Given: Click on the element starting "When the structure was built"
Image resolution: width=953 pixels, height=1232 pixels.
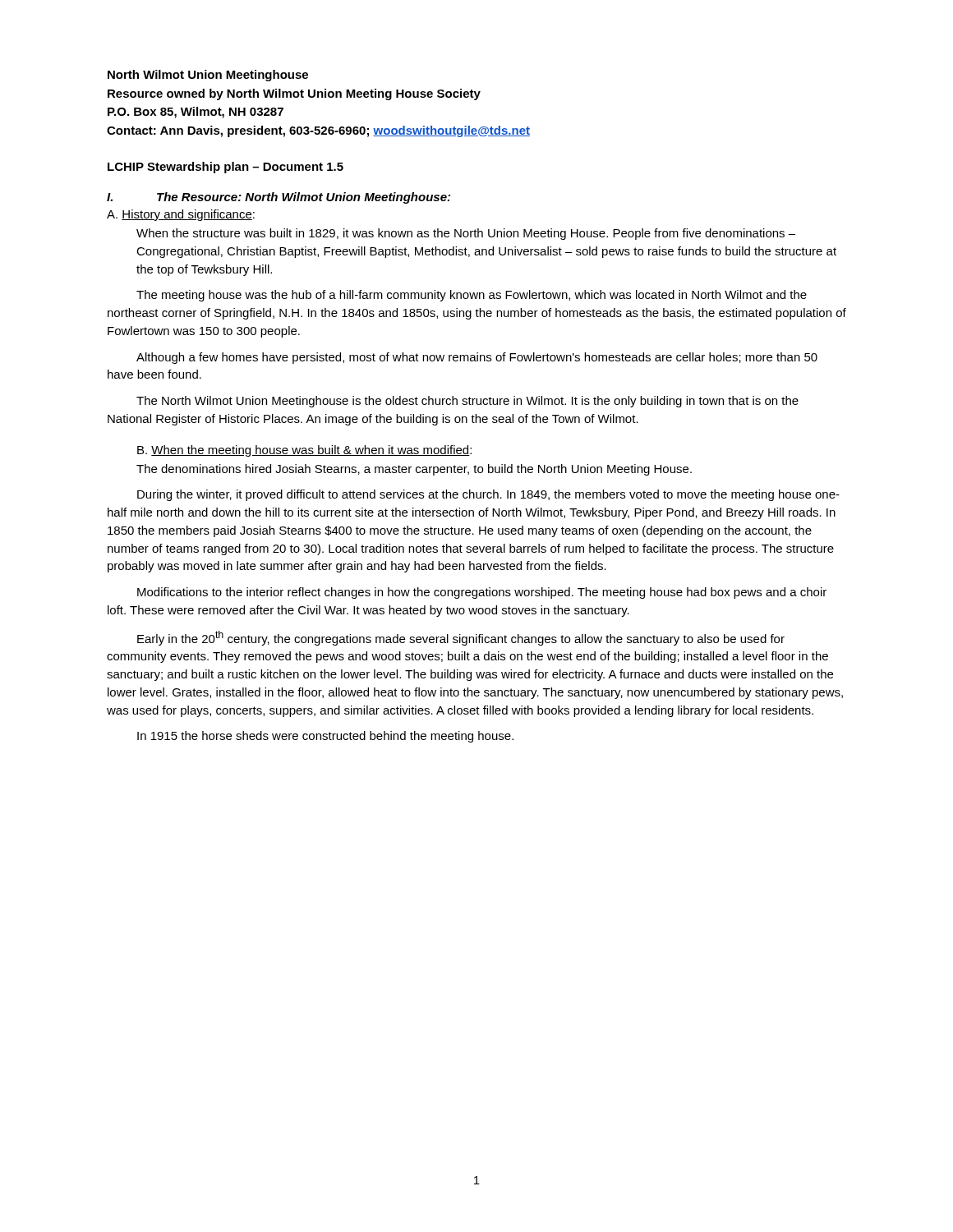Looking at the screenshot, I should point(491,251).
